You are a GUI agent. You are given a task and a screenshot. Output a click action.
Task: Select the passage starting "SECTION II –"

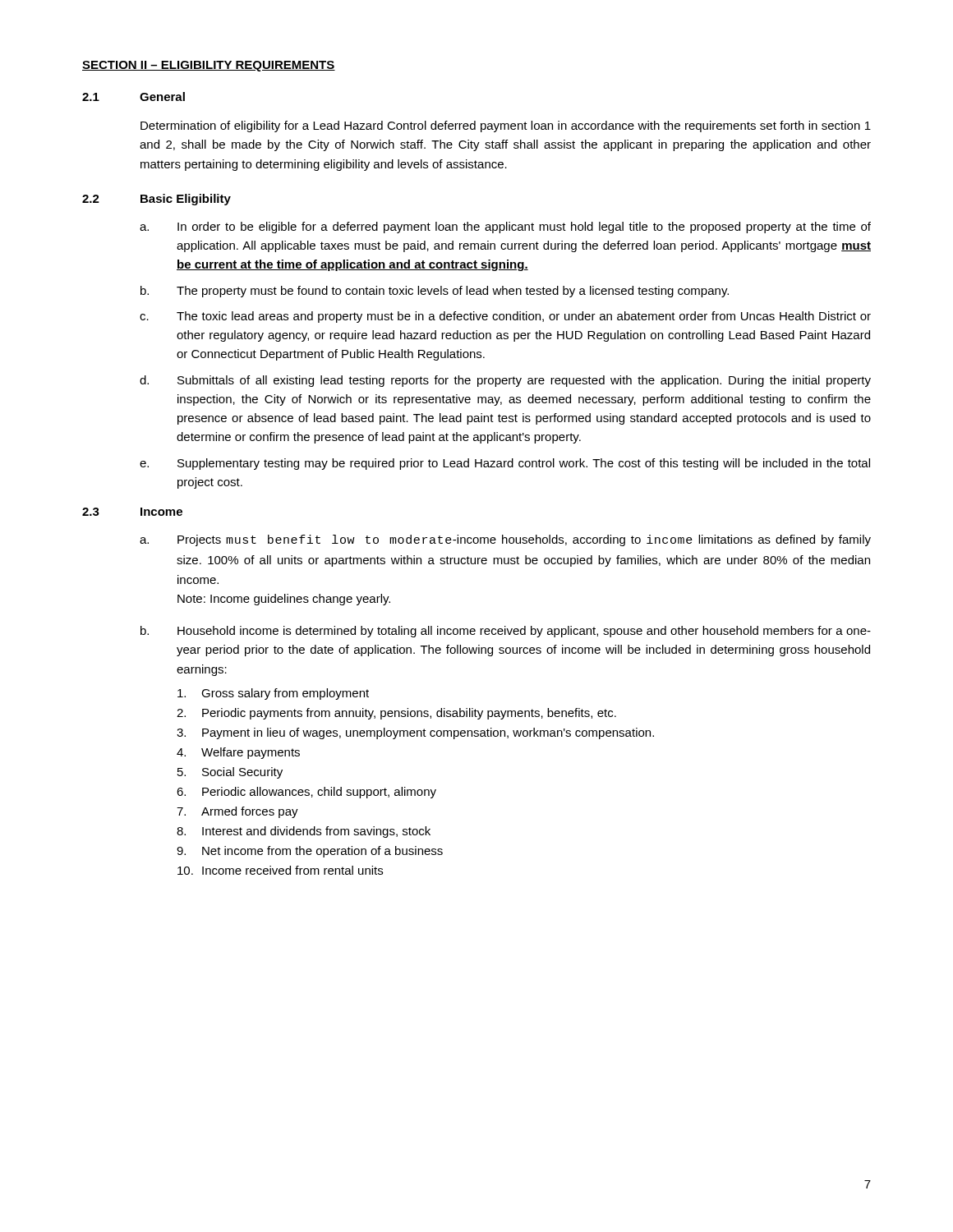point(208,64)
